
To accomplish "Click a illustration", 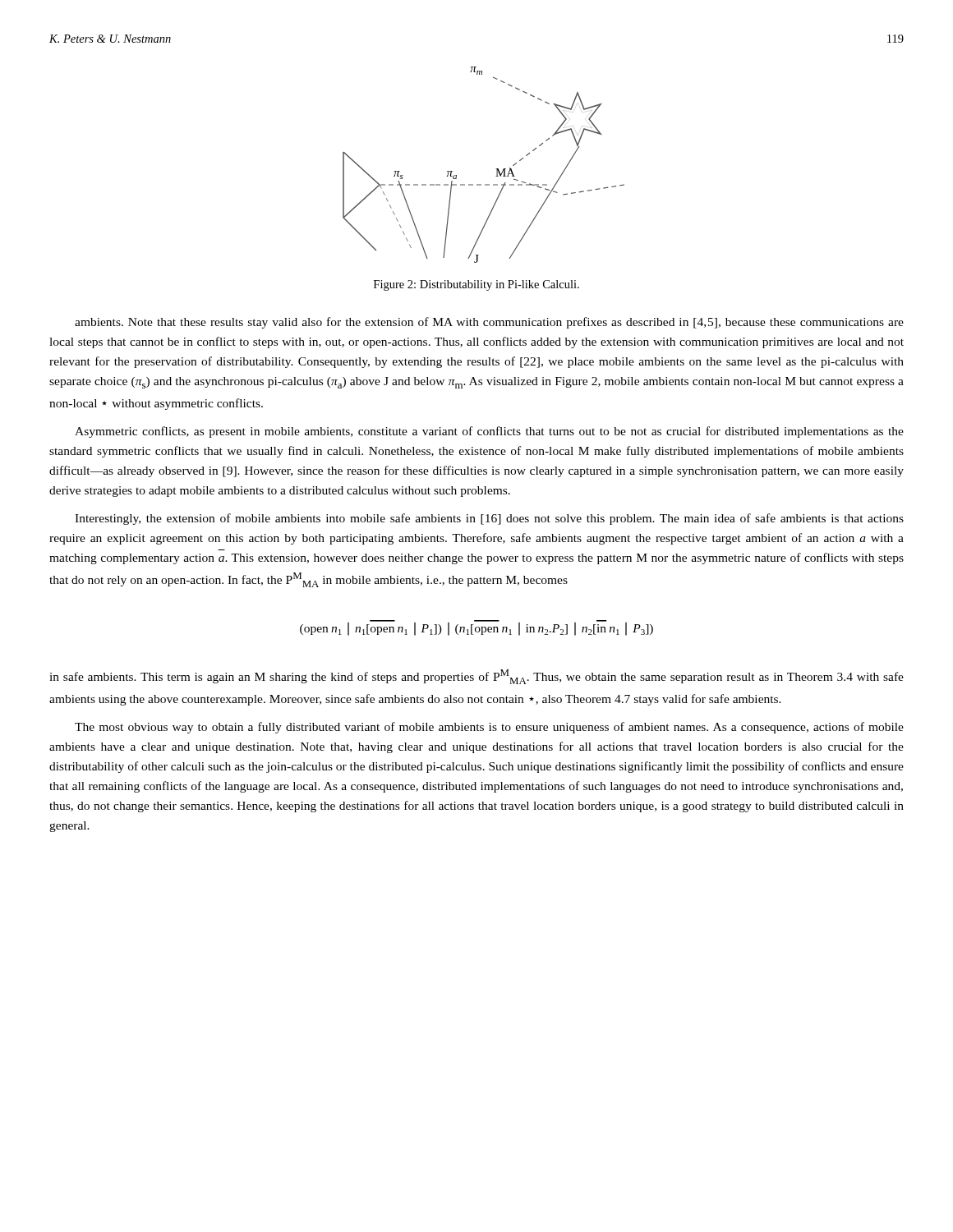I will click(x=476, y=167).
